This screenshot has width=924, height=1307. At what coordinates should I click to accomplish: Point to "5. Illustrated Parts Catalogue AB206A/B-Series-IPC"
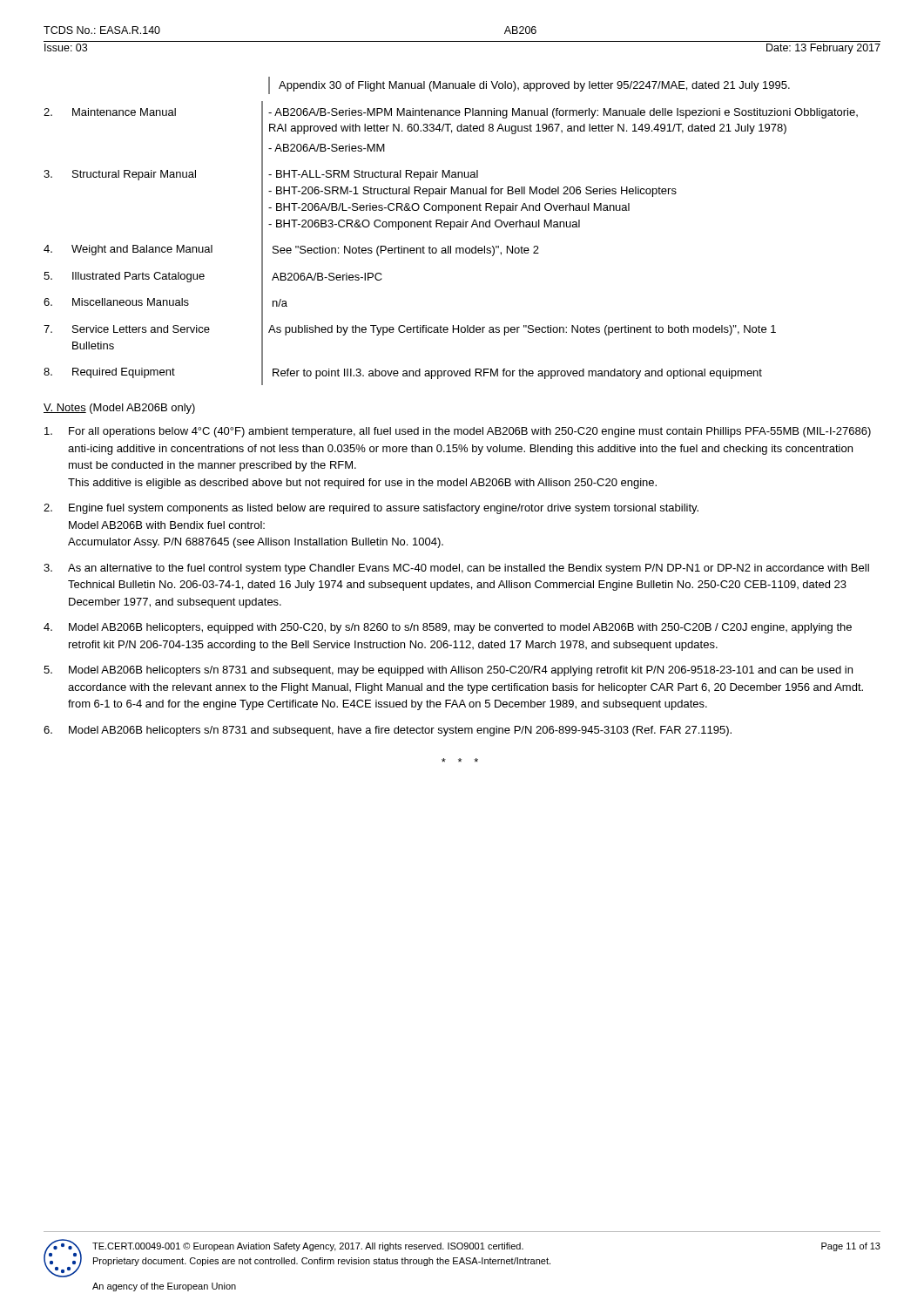pyautogui.click(x=128, y=277)
